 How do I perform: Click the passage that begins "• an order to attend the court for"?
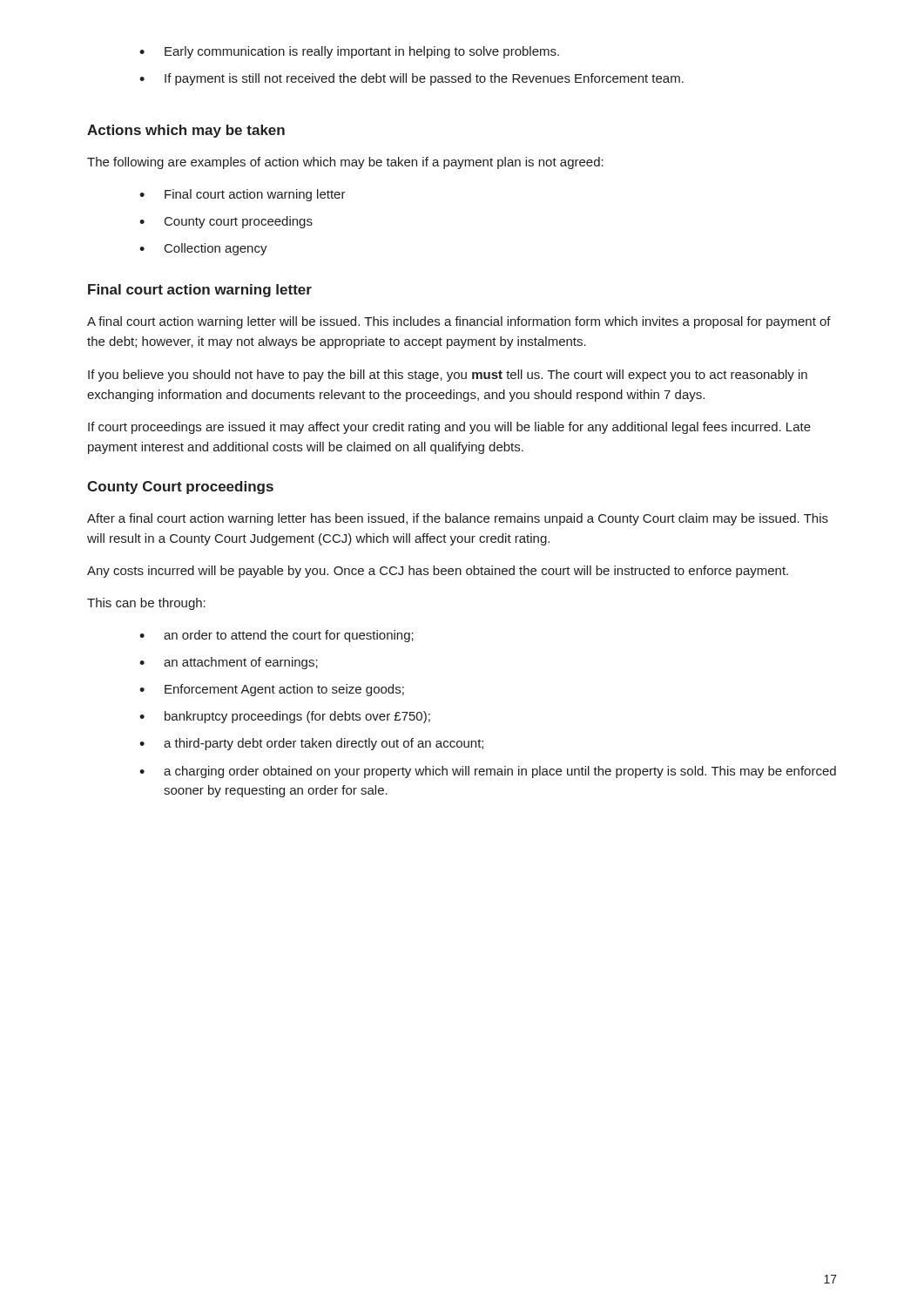click(x=277, y=636)
